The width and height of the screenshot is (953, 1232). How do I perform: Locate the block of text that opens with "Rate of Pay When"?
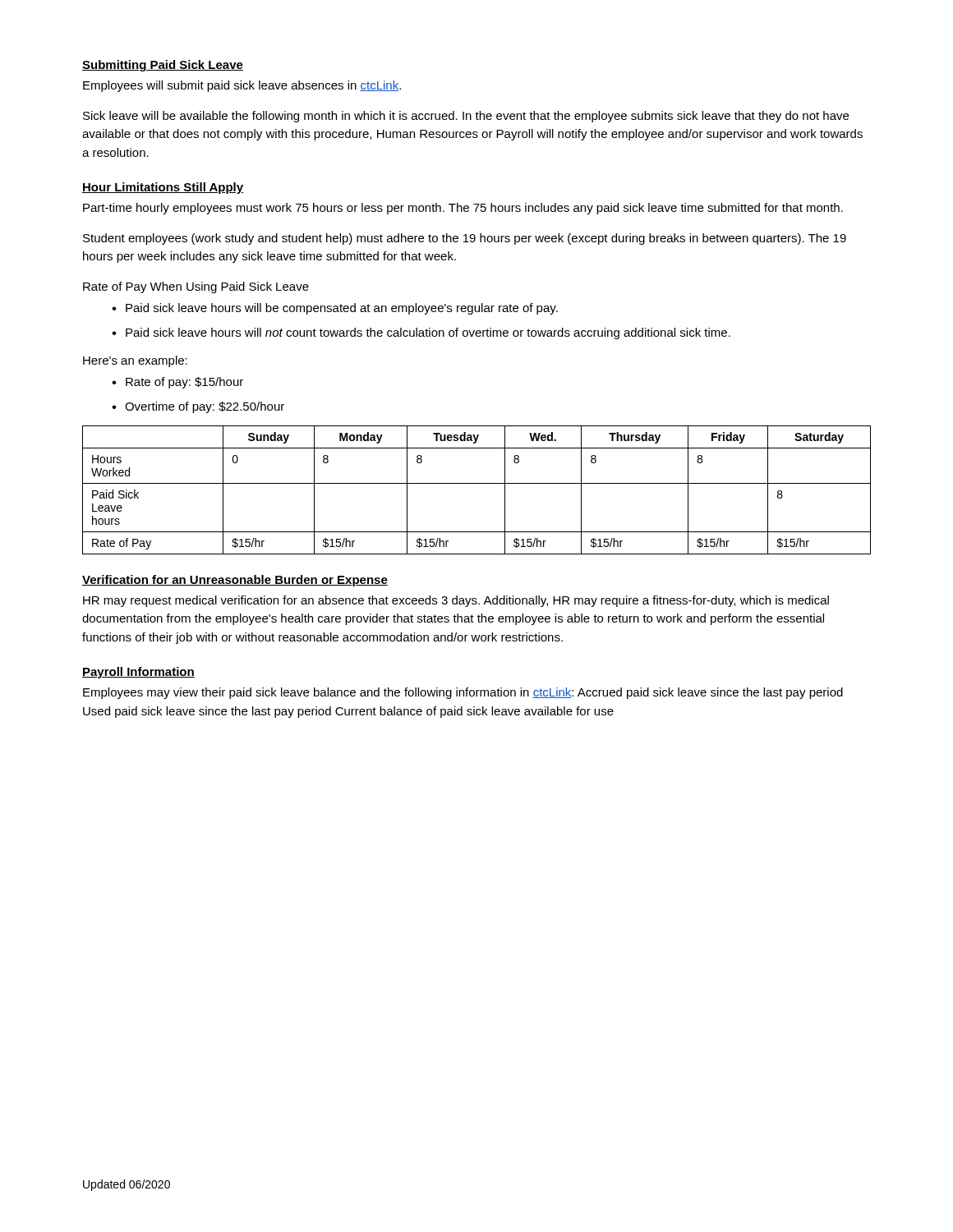coord(196,286)
